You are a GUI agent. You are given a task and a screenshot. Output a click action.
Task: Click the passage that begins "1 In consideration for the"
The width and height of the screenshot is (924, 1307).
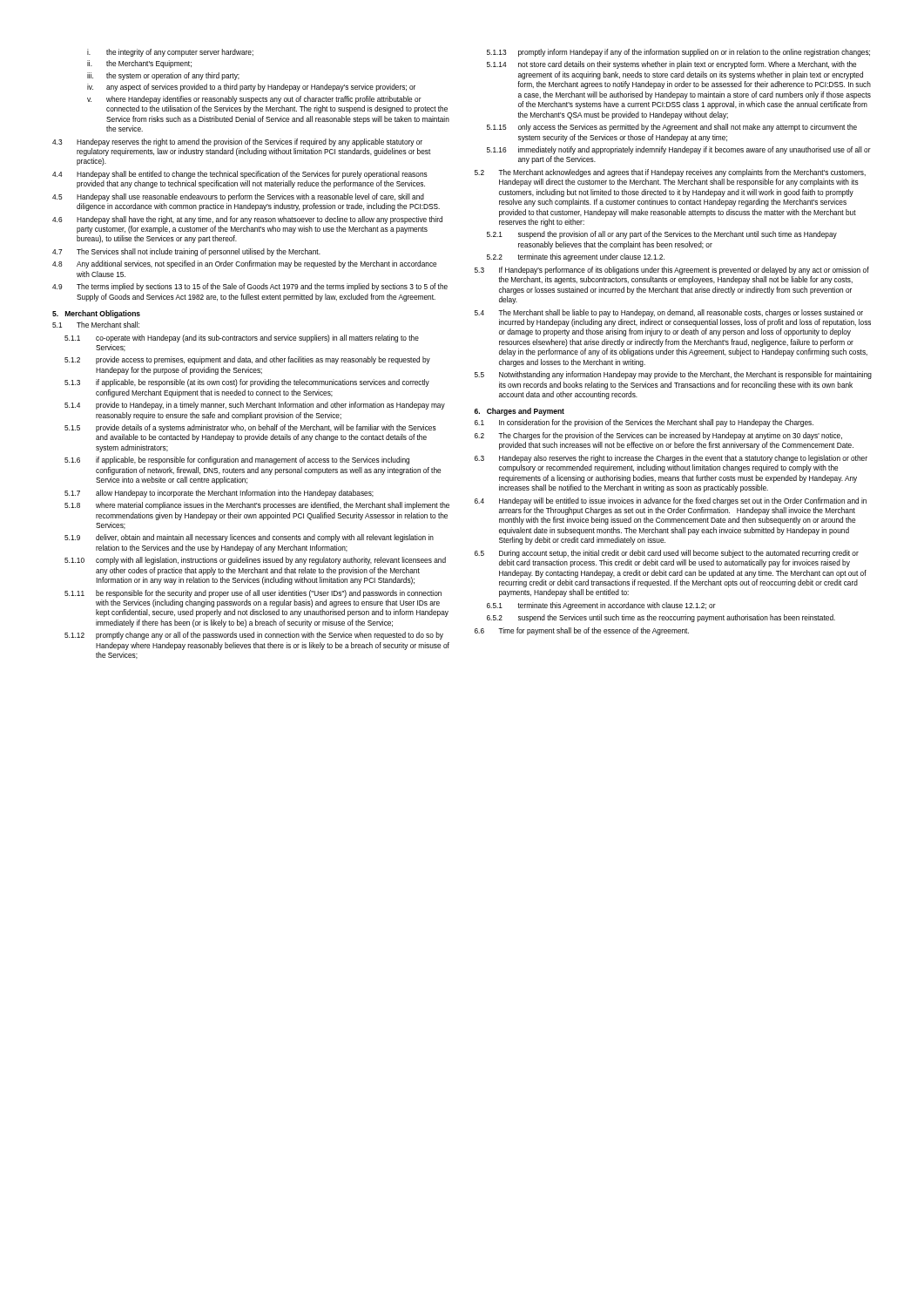click(673, 424)
